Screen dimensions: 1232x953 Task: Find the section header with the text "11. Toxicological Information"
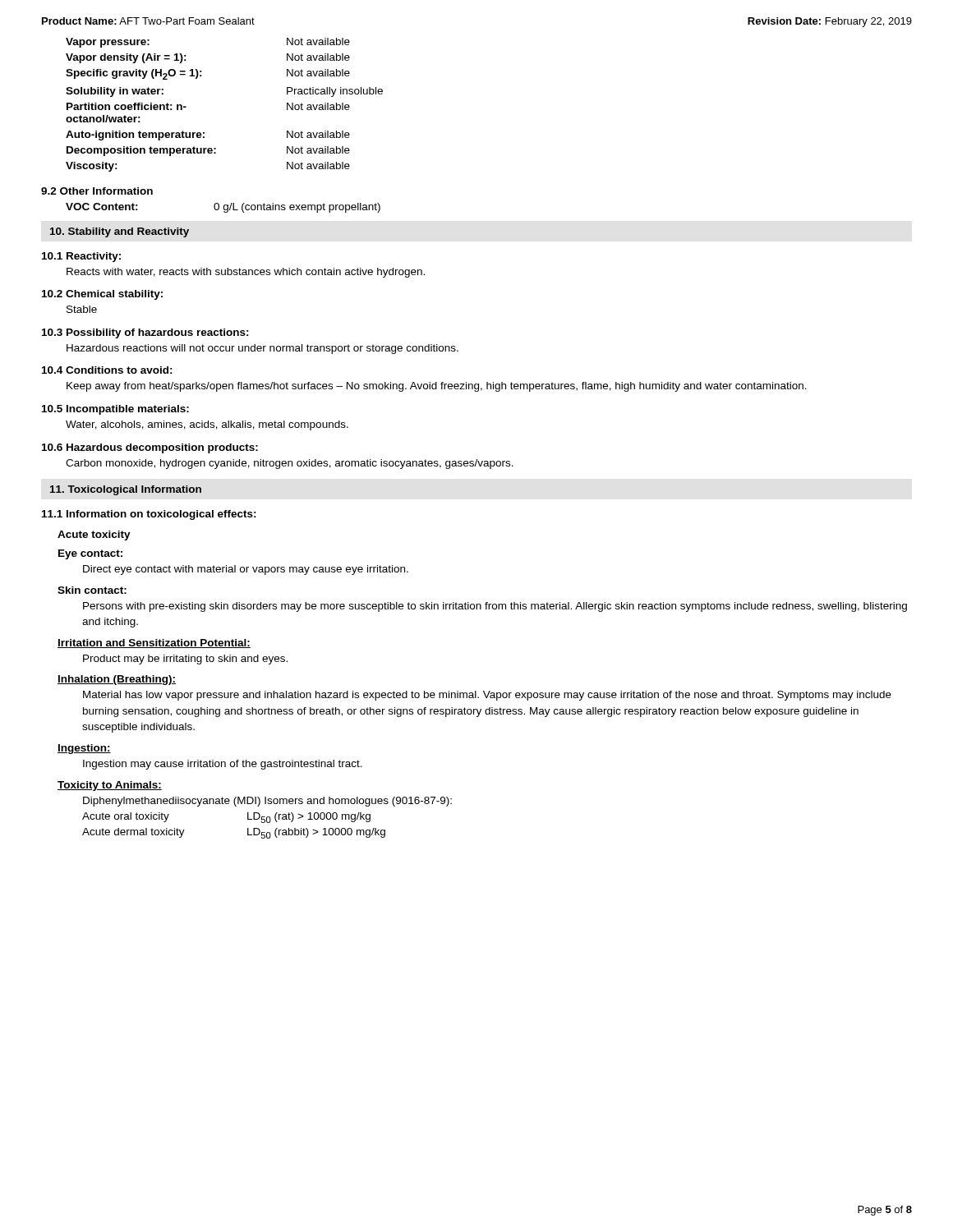pyautogui.click(x=126, y=489)
